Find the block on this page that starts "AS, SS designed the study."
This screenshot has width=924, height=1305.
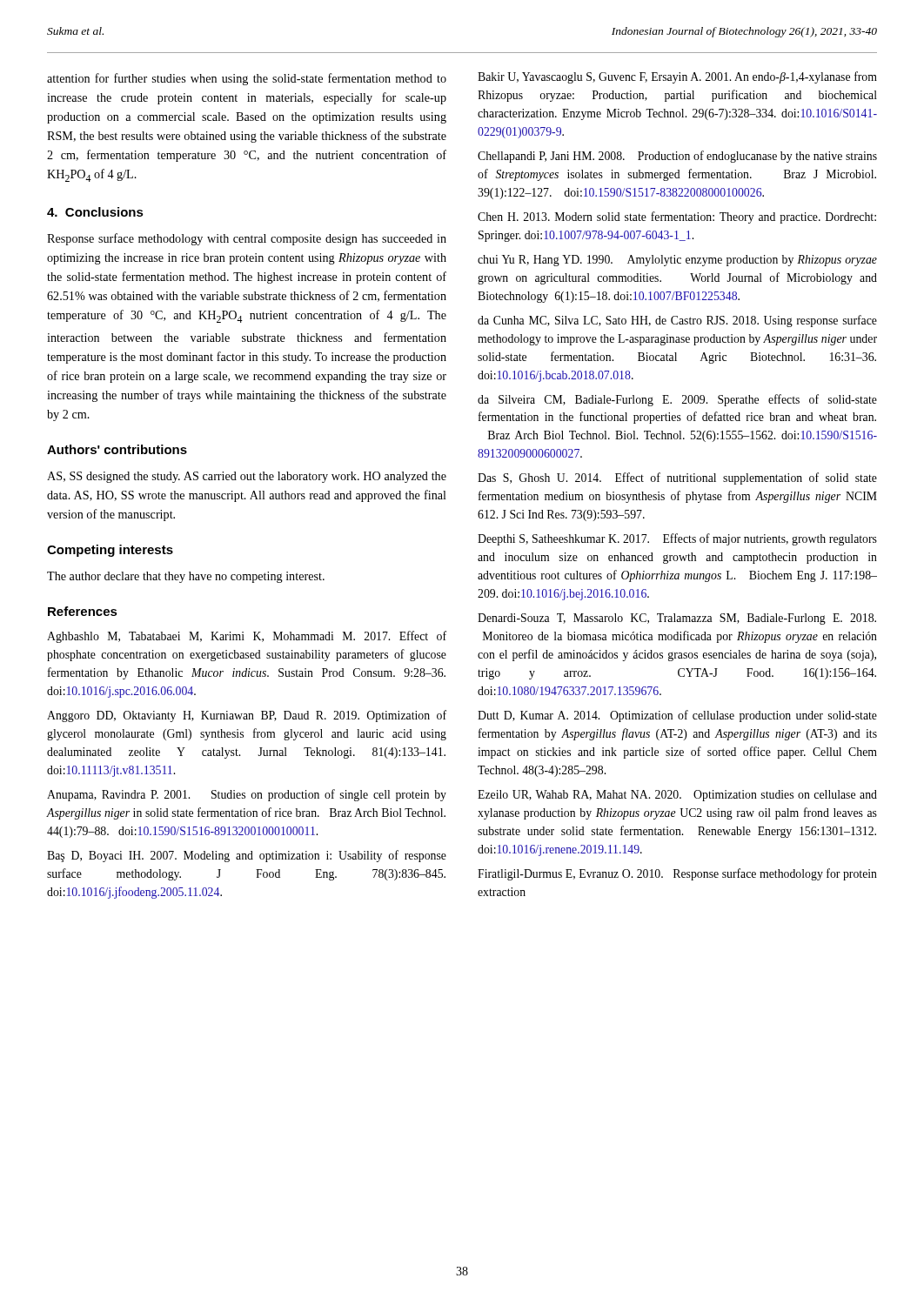pyautogui.click(x=247, y=495)
